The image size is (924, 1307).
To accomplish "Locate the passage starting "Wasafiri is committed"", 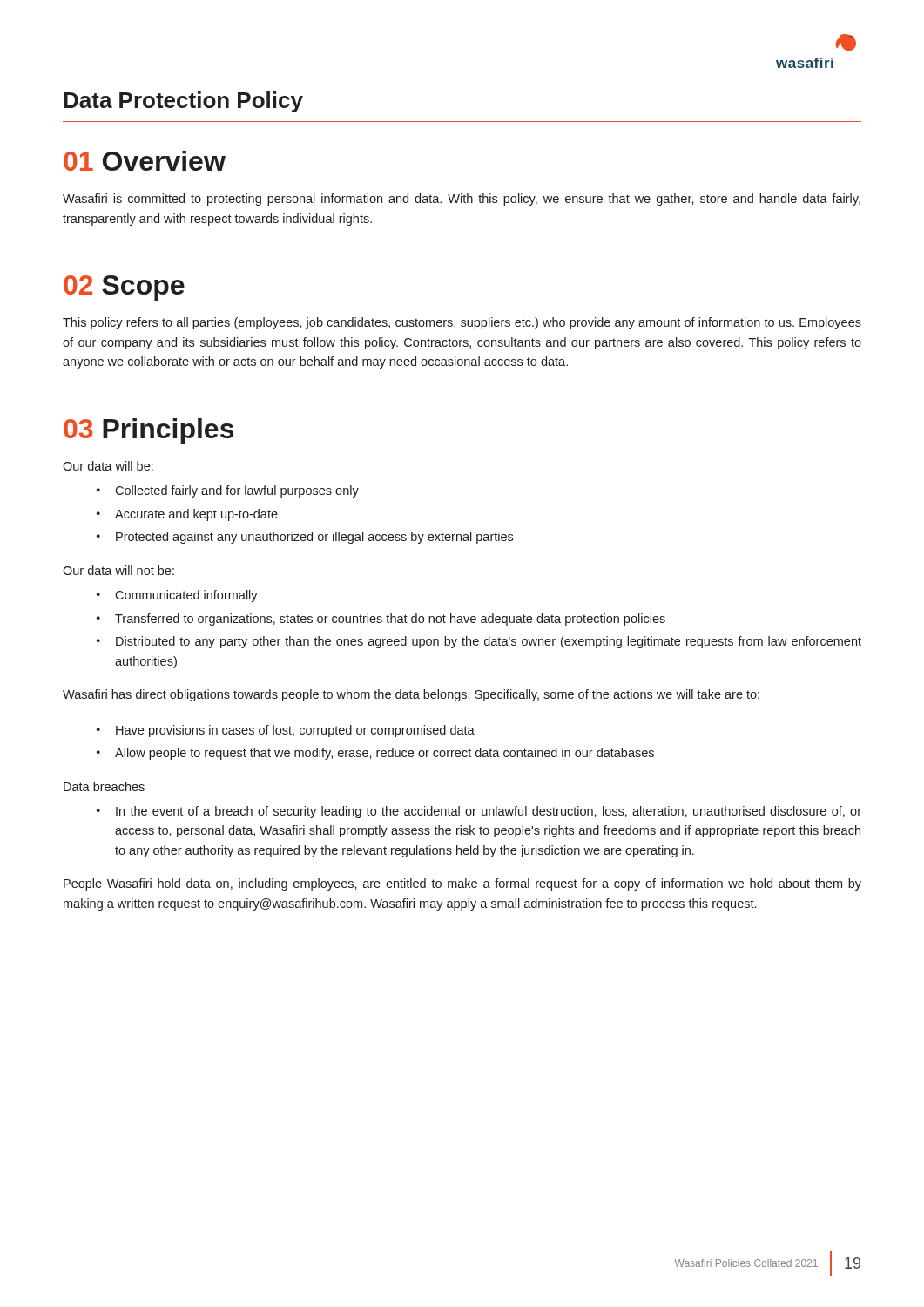I will pyautogui.click(x=462, y=209).
